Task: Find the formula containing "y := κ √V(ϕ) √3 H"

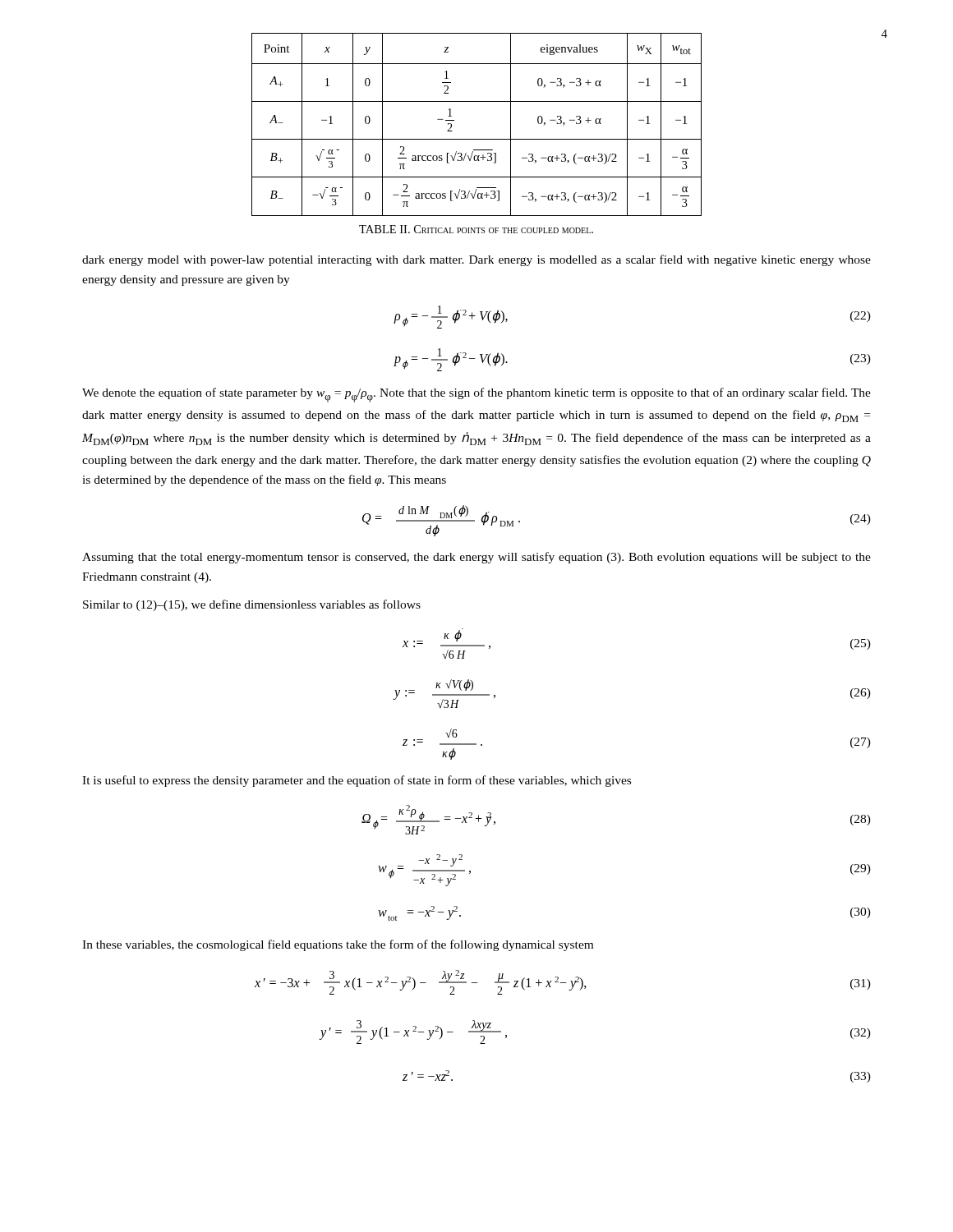Action: [x=476, y=692]
